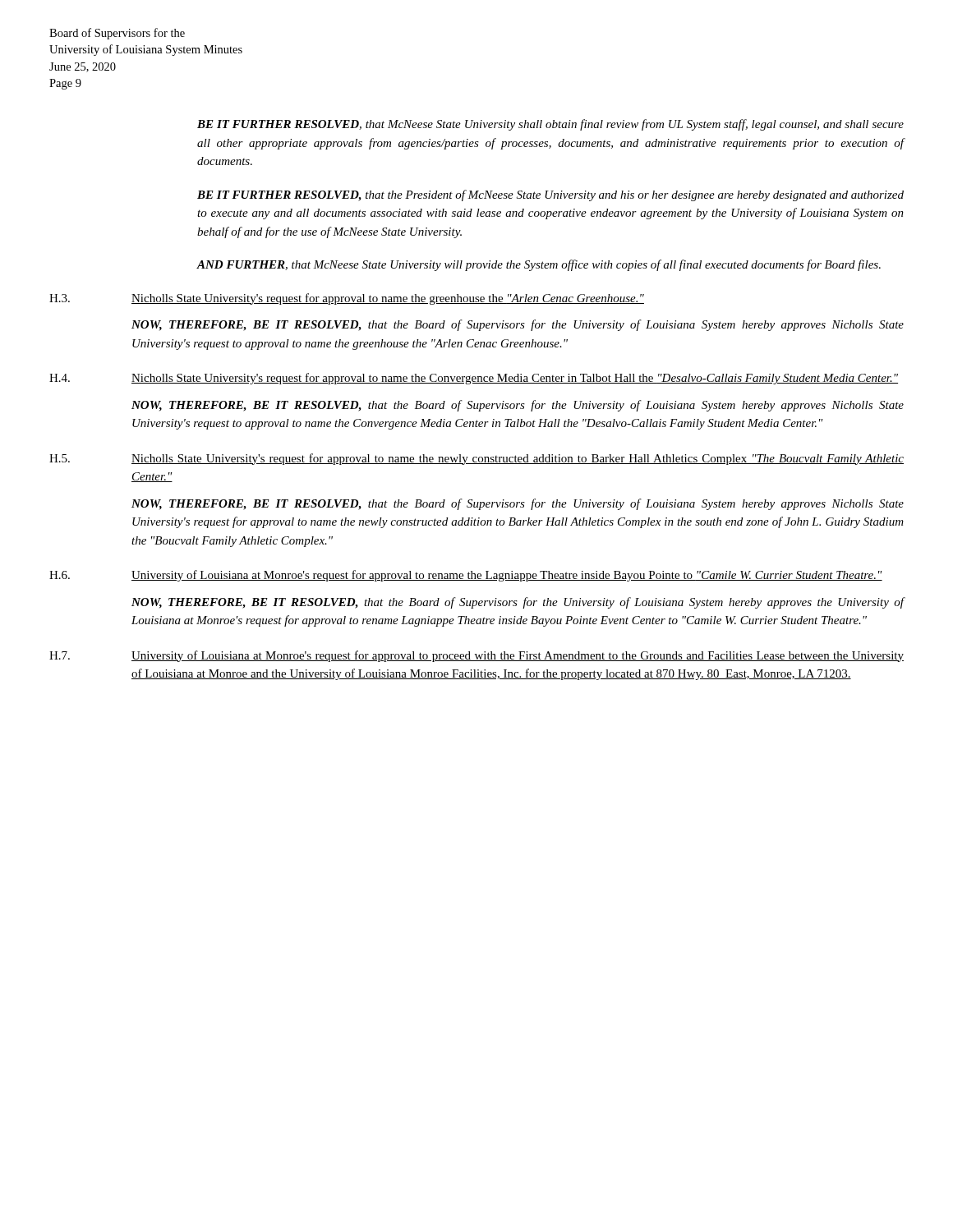Point to the element starting "BE IT FURTHER RESOLVED, that McNeese State University"

pos(550,142)
